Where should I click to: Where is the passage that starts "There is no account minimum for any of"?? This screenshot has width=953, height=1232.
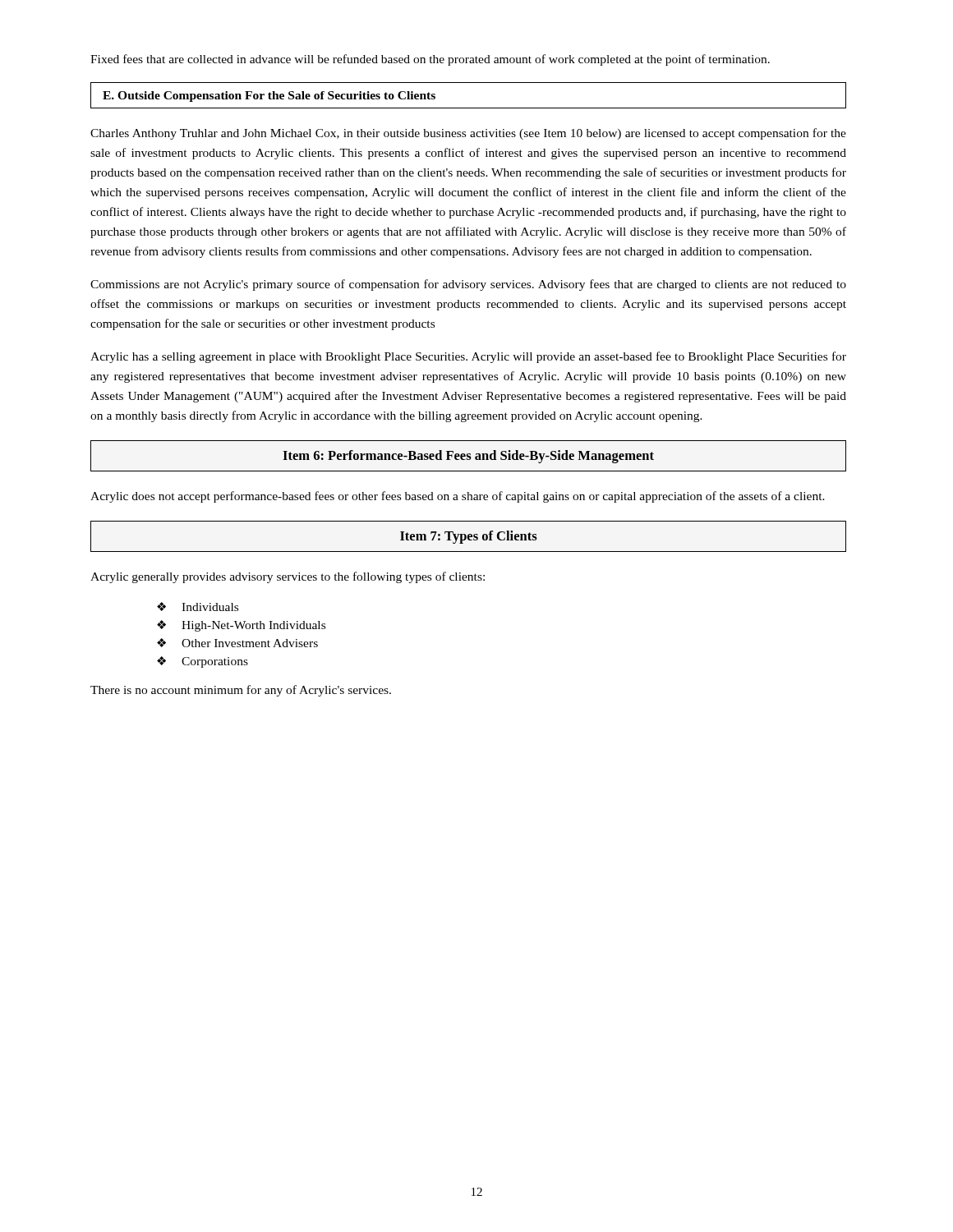coord(241,690)
